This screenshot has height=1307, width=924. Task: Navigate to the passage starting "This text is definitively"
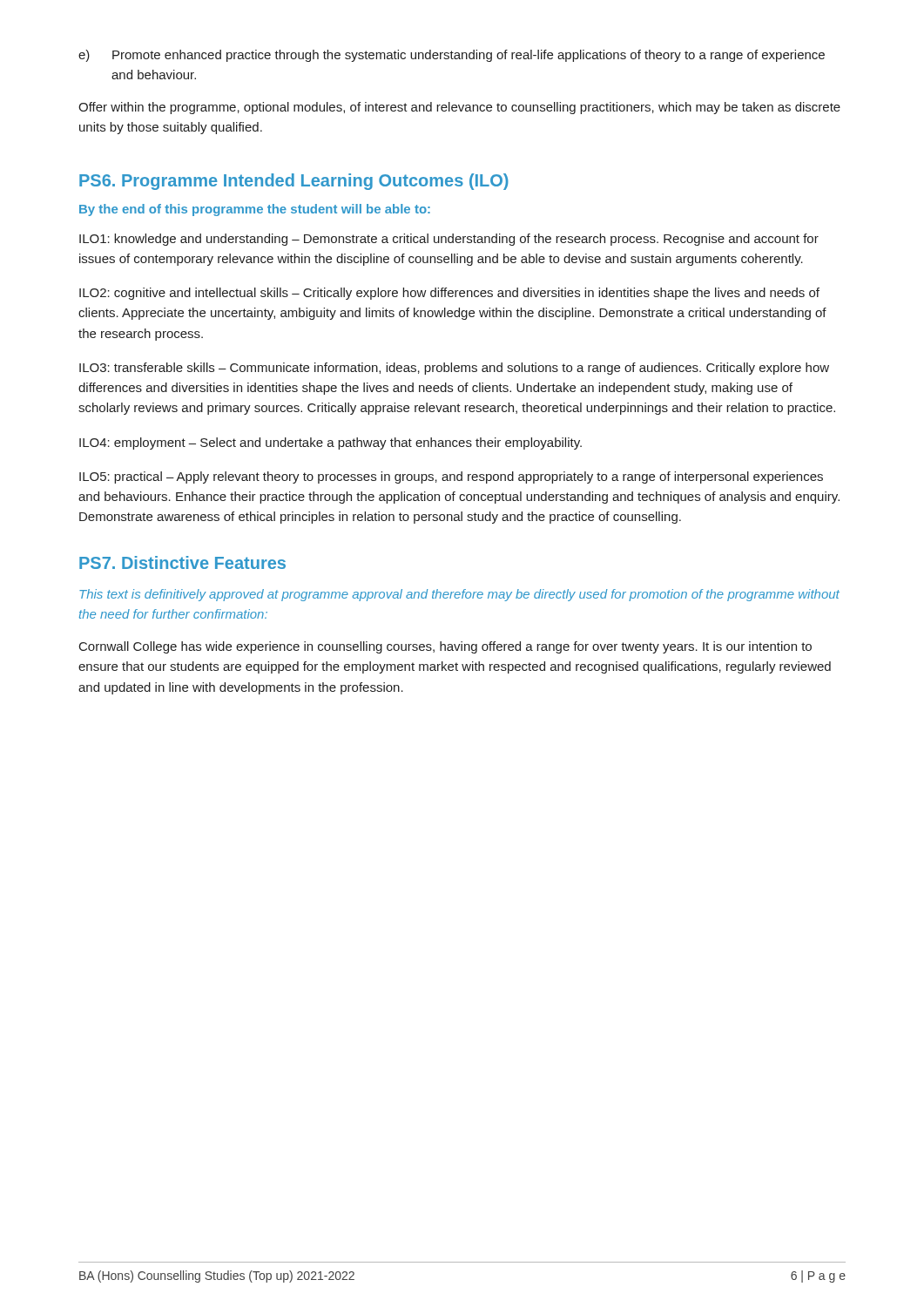click(x=459, y=604)
